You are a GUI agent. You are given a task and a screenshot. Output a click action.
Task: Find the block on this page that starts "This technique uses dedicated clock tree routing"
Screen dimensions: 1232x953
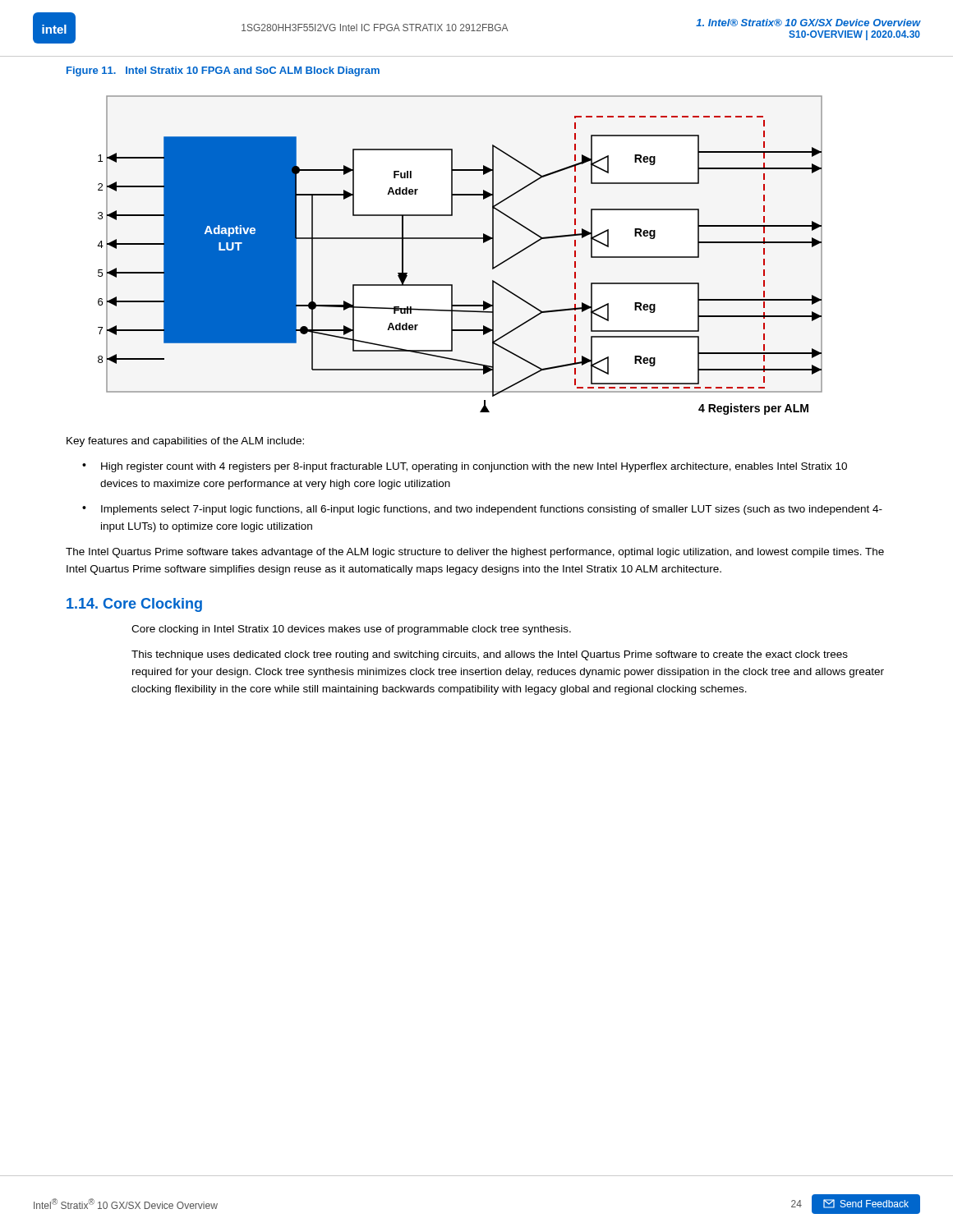click(x=508, y=672)
